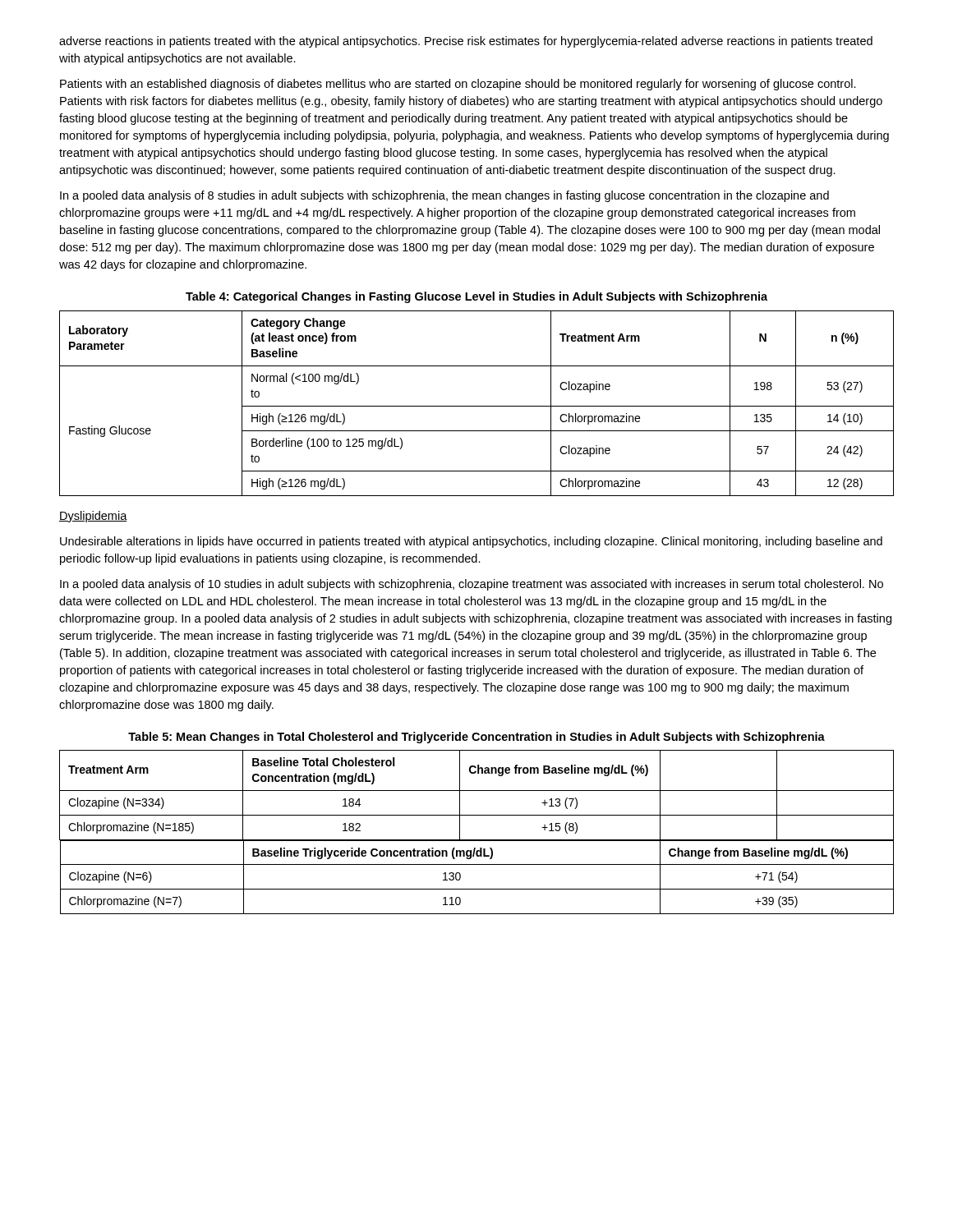953x1232 pixels.
Task: Select the text block containing "adverse reactions in patients treated with the atypical"
Action: 476,50
